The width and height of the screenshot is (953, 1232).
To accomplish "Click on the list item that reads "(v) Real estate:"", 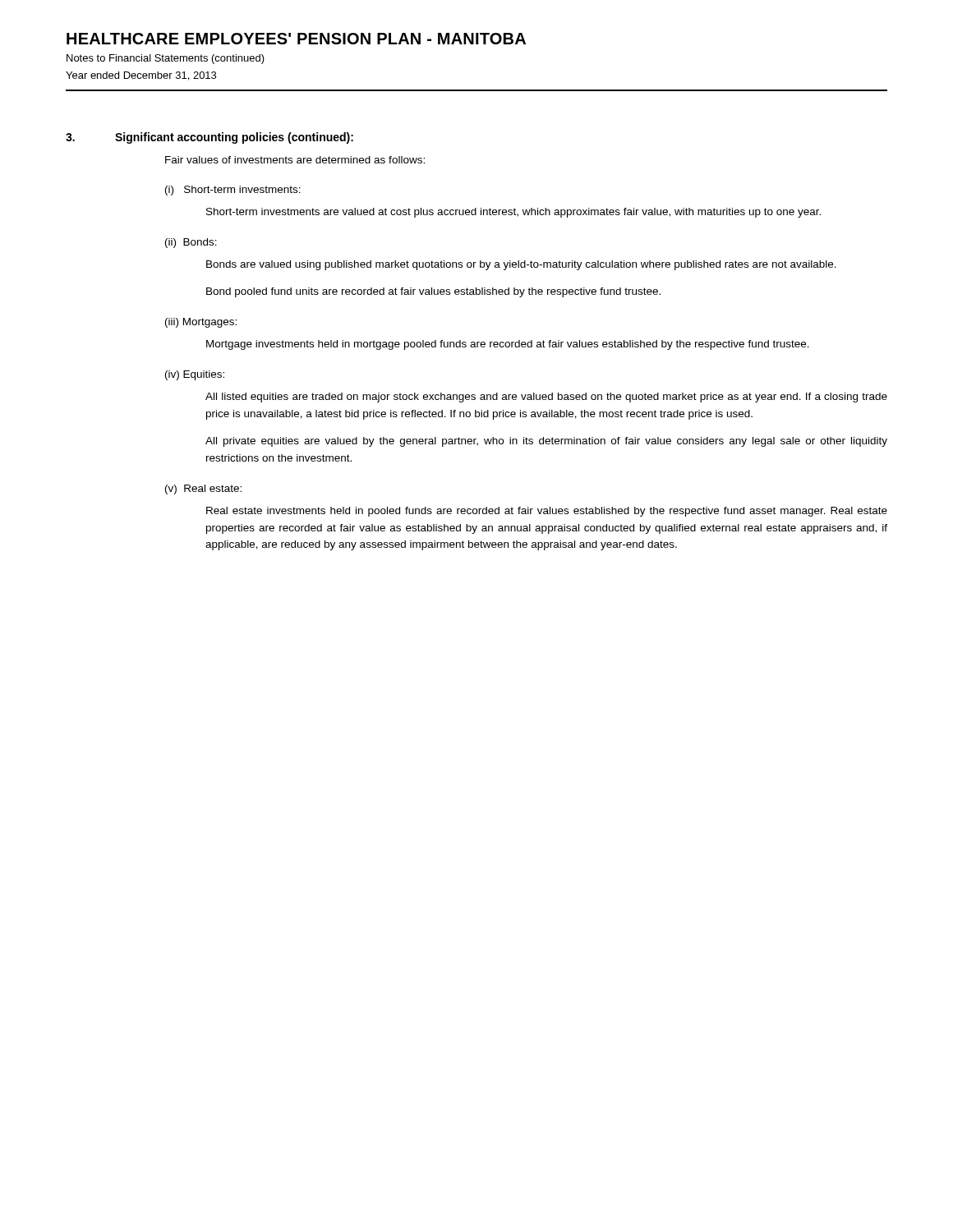I will coord(203,488).
